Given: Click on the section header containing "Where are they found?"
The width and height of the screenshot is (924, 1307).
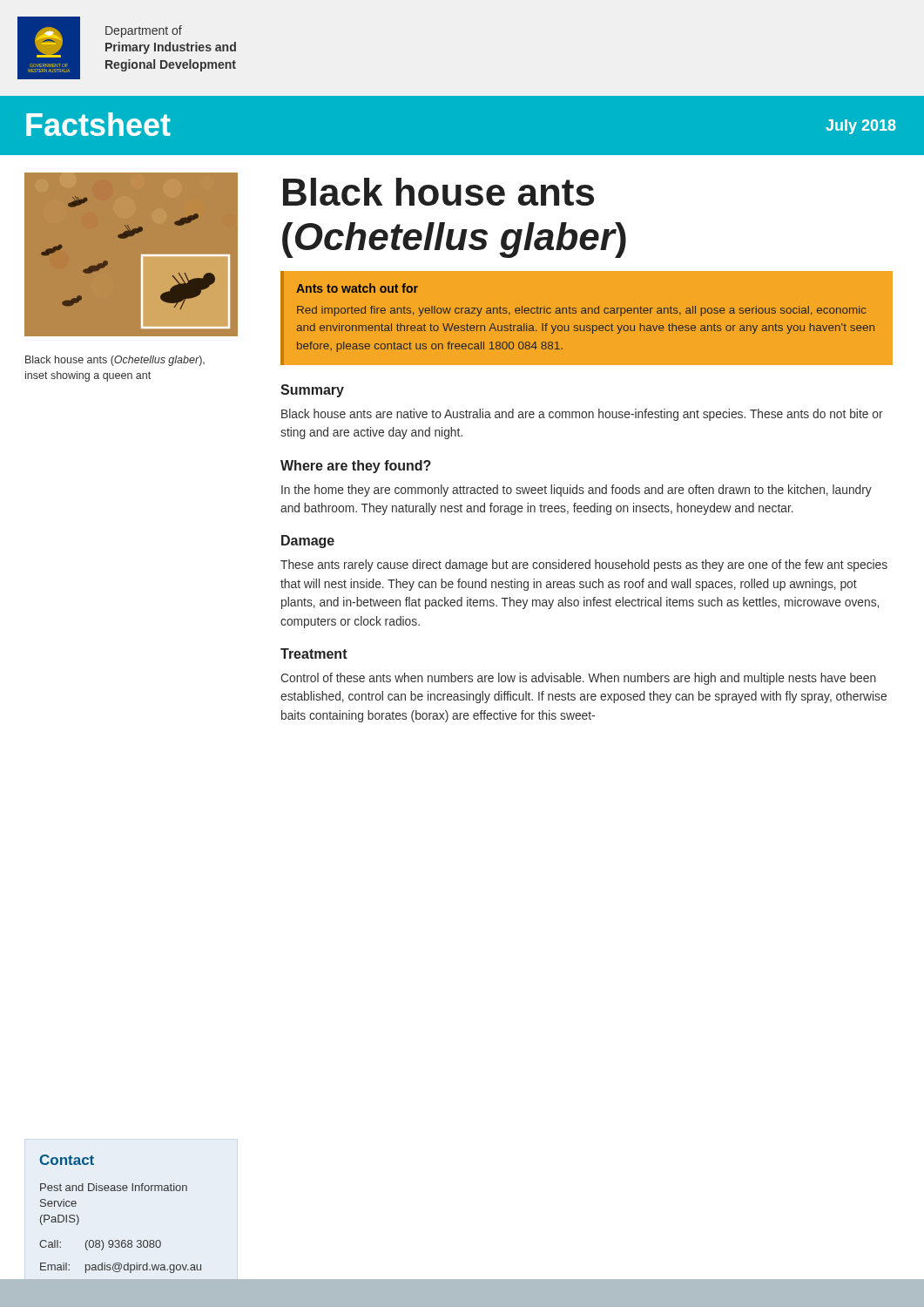Looking at the screenshot, I should pos(356,465).
